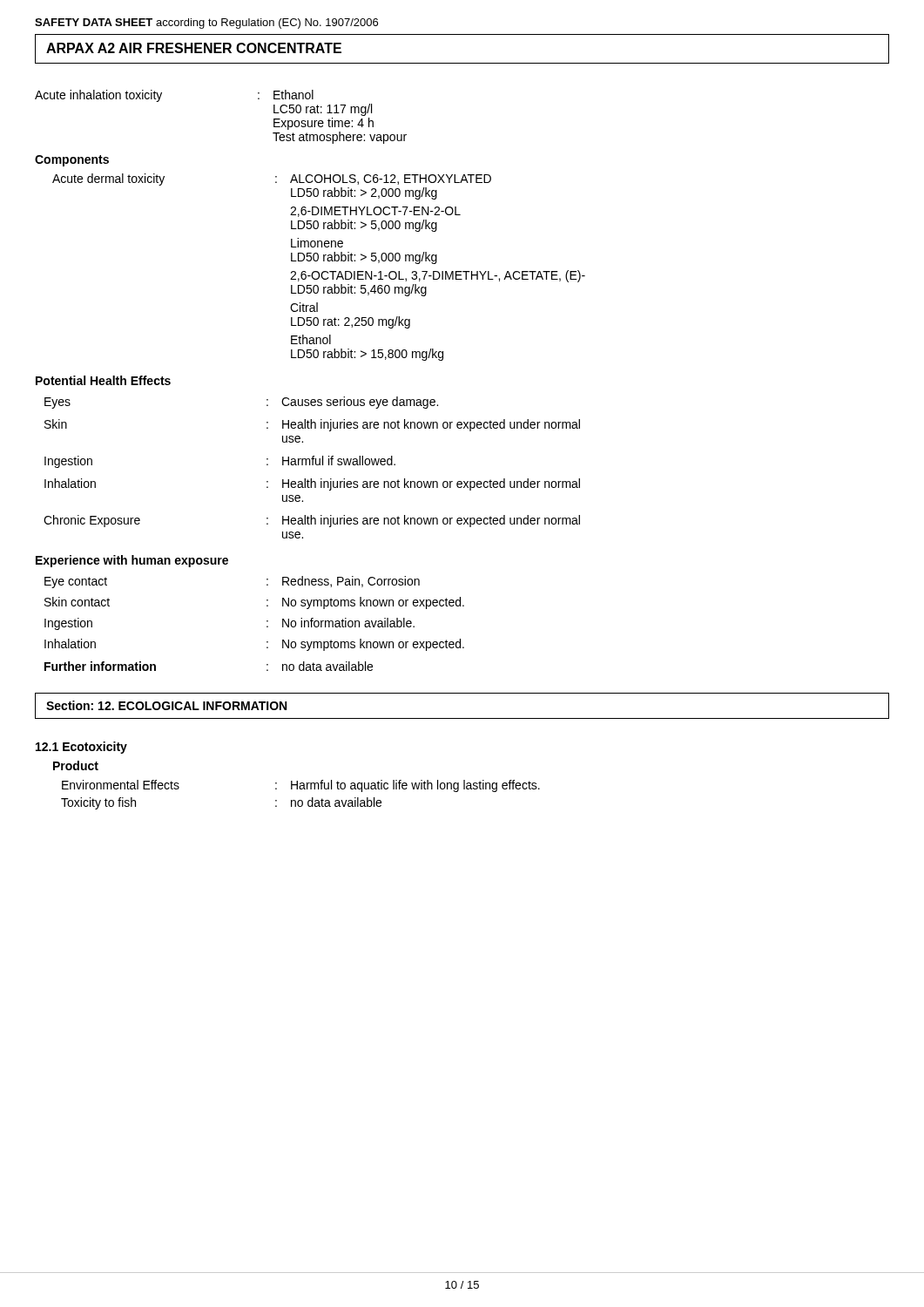This screenshot has height=1307, width=924.
Task: Find "Experience with human exposure" on this page
Action: pyautogui.click(x=132, y=560)
